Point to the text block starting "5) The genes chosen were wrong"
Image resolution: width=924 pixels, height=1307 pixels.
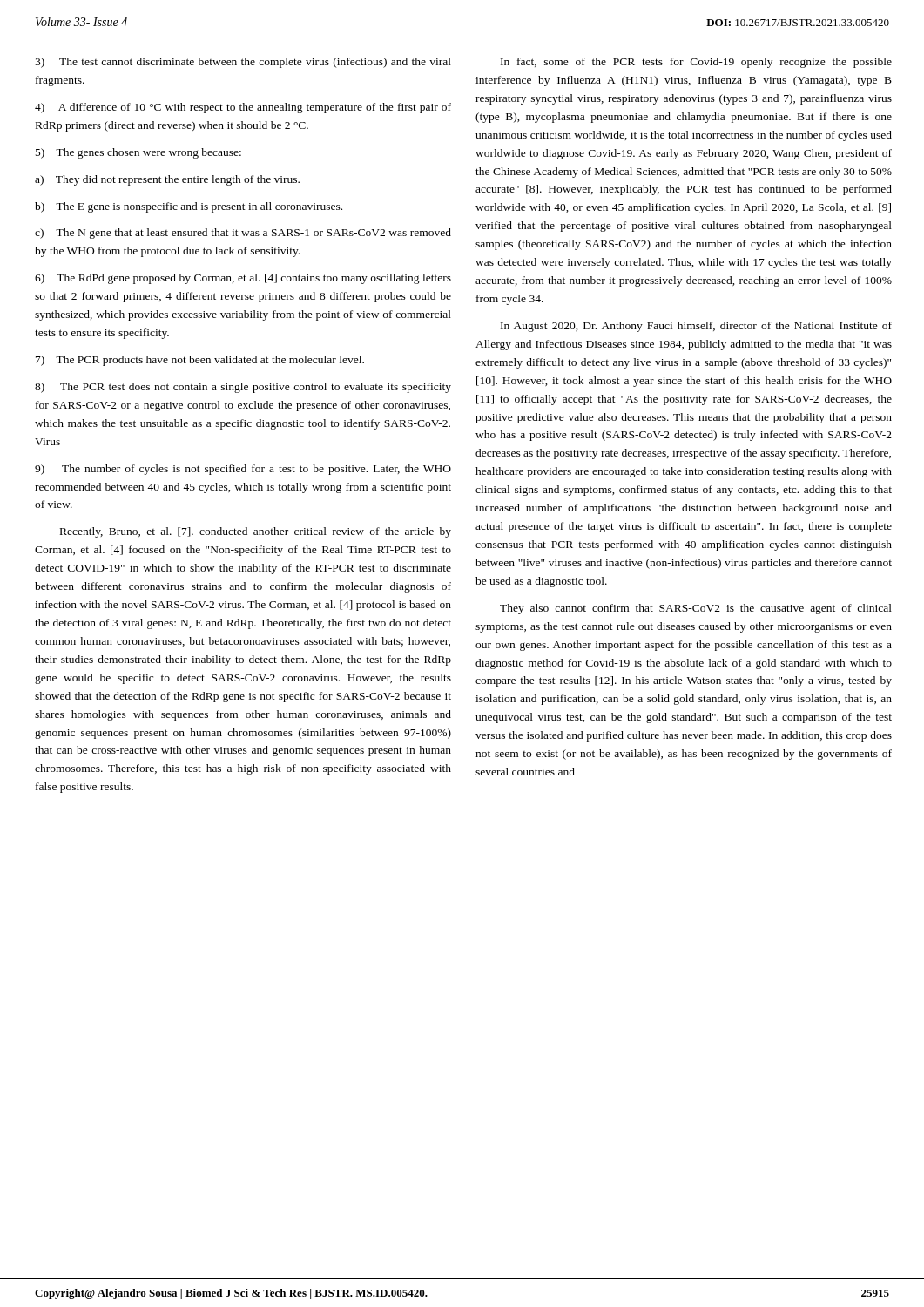point(138,152)
